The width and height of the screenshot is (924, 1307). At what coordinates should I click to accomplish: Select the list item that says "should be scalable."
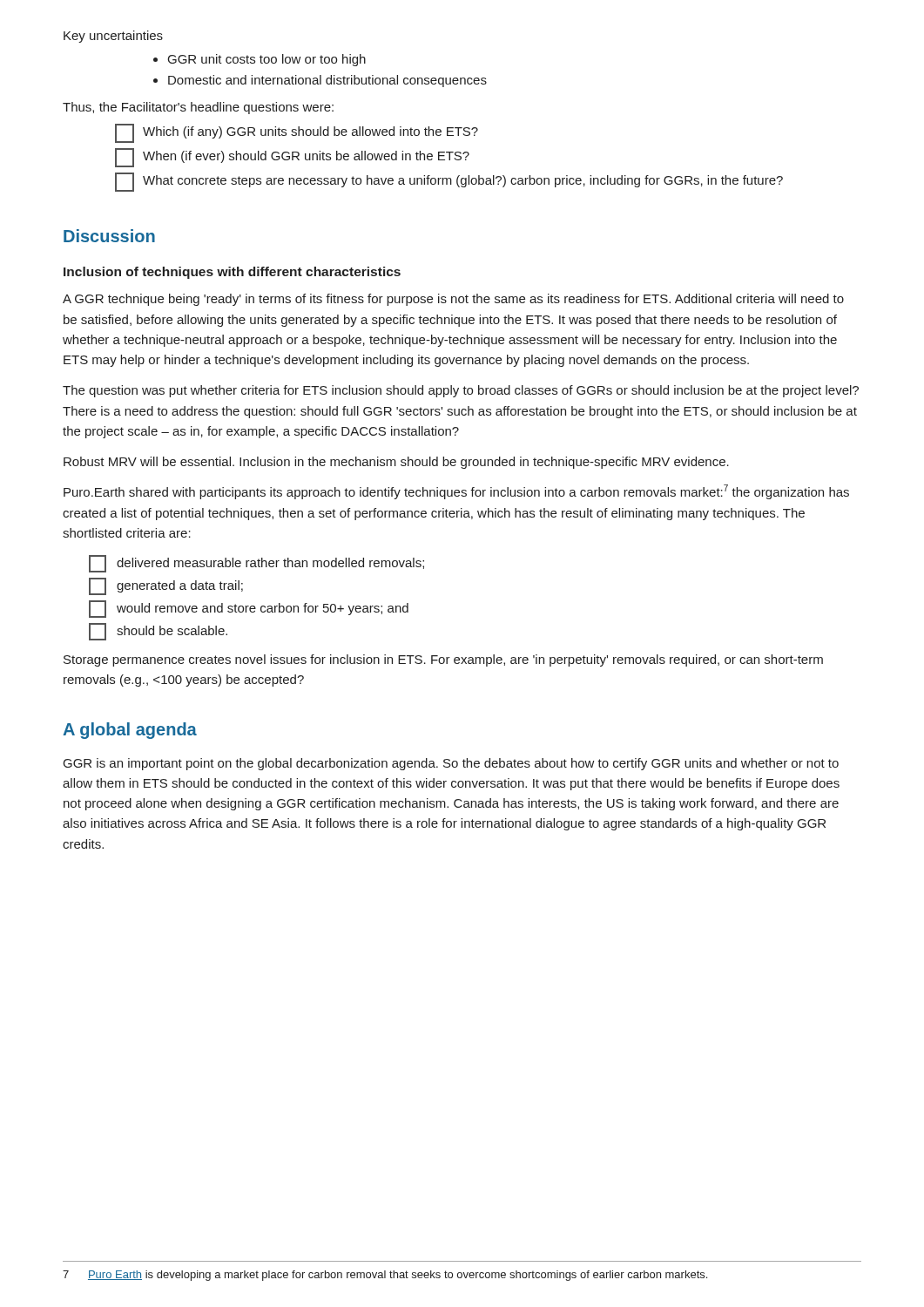(x=159, y=631)
